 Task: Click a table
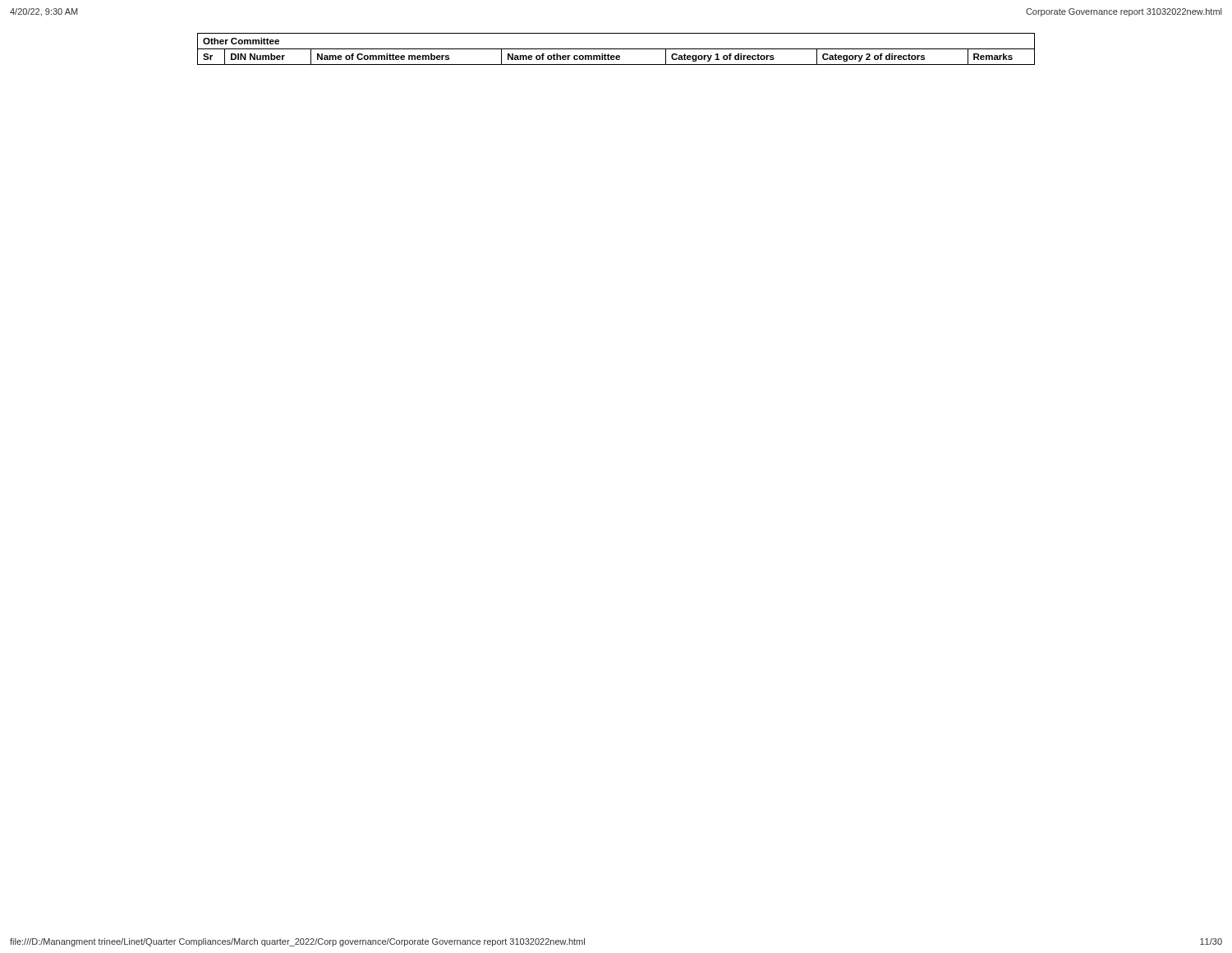click(616, 49)
